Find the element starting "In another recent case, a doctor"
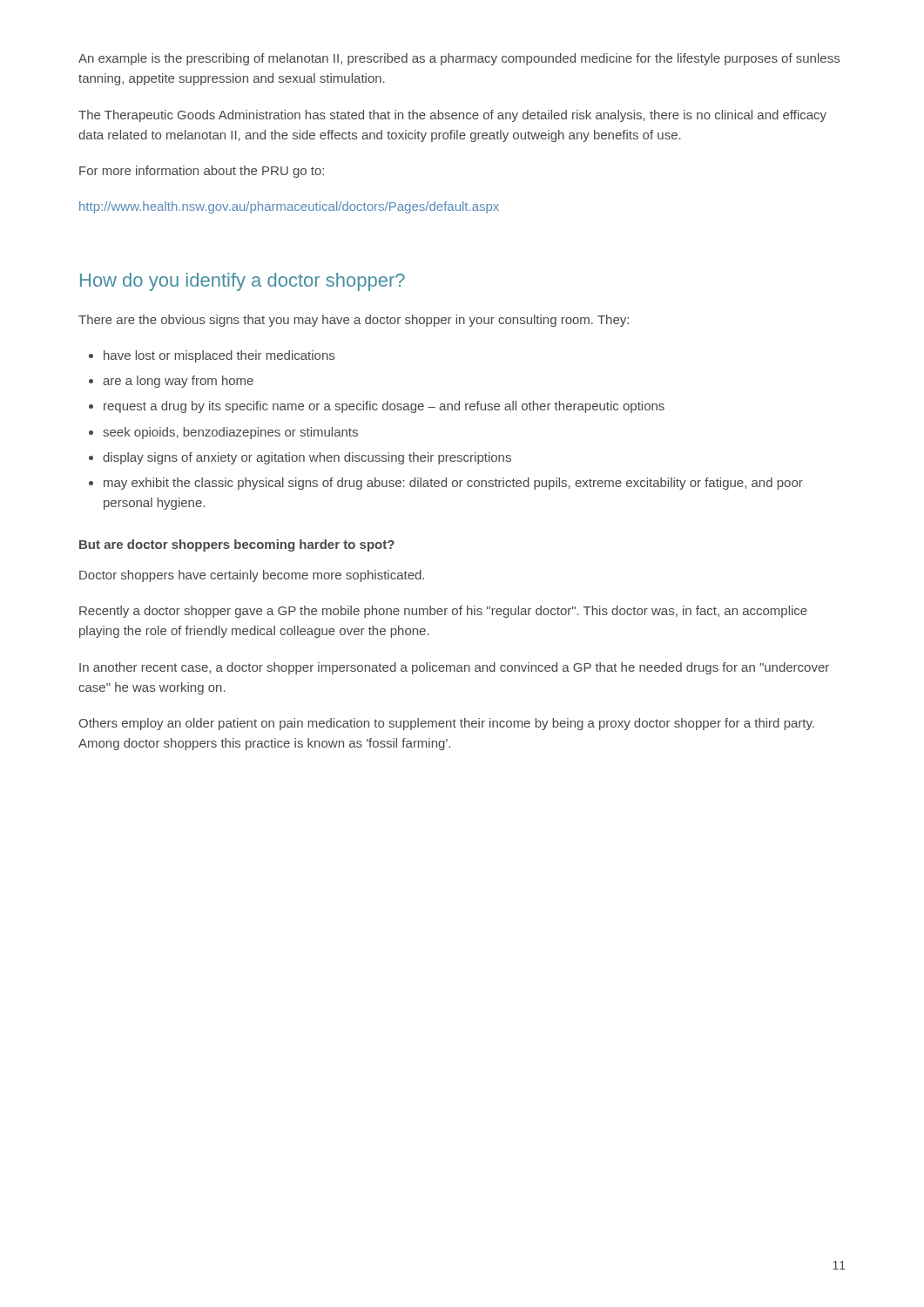This screenshot has width=924, height=1307. click(454, 677)
